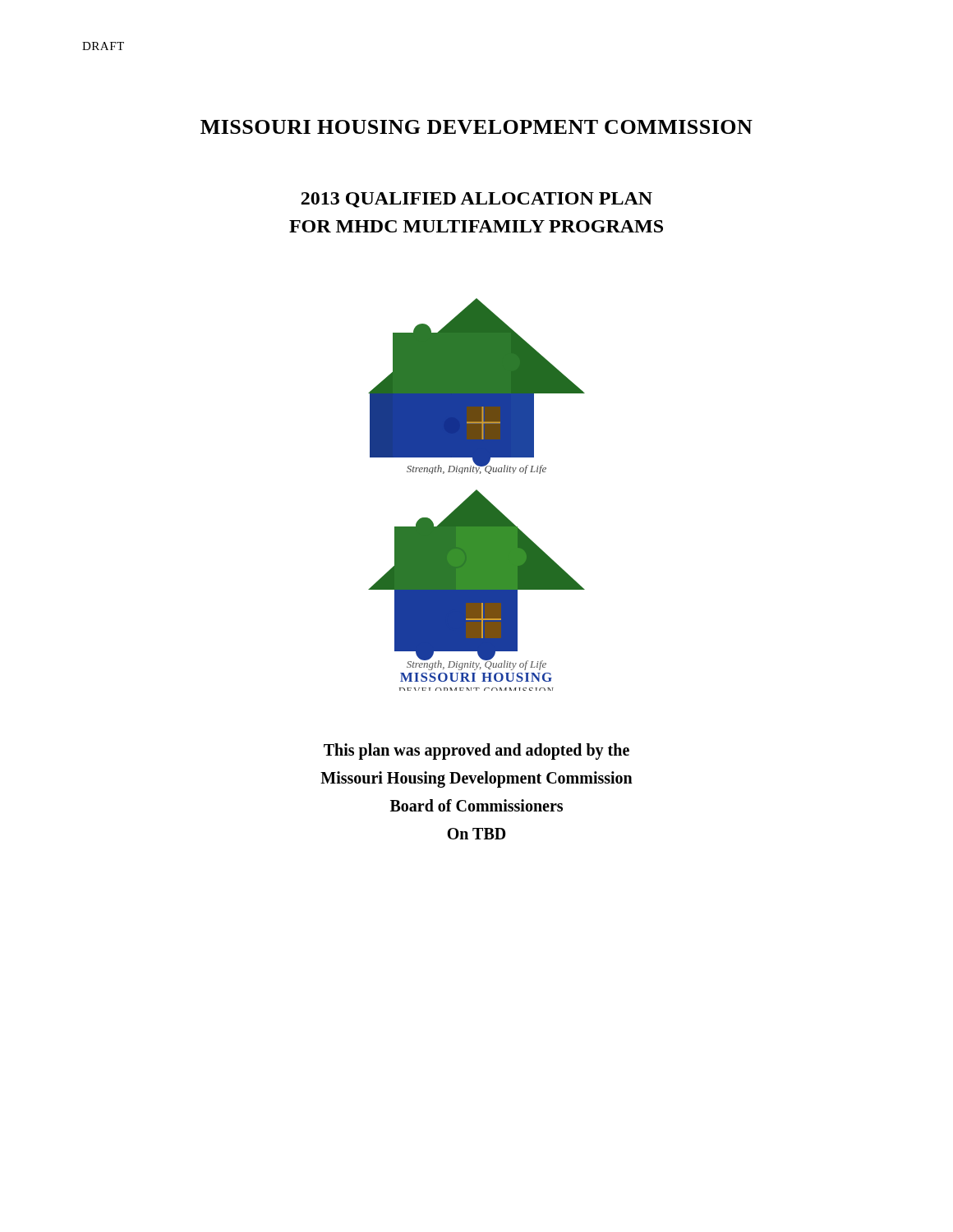Screen dimensions: 1232x953
Task: Locate the logo
Action: [476, 488]
